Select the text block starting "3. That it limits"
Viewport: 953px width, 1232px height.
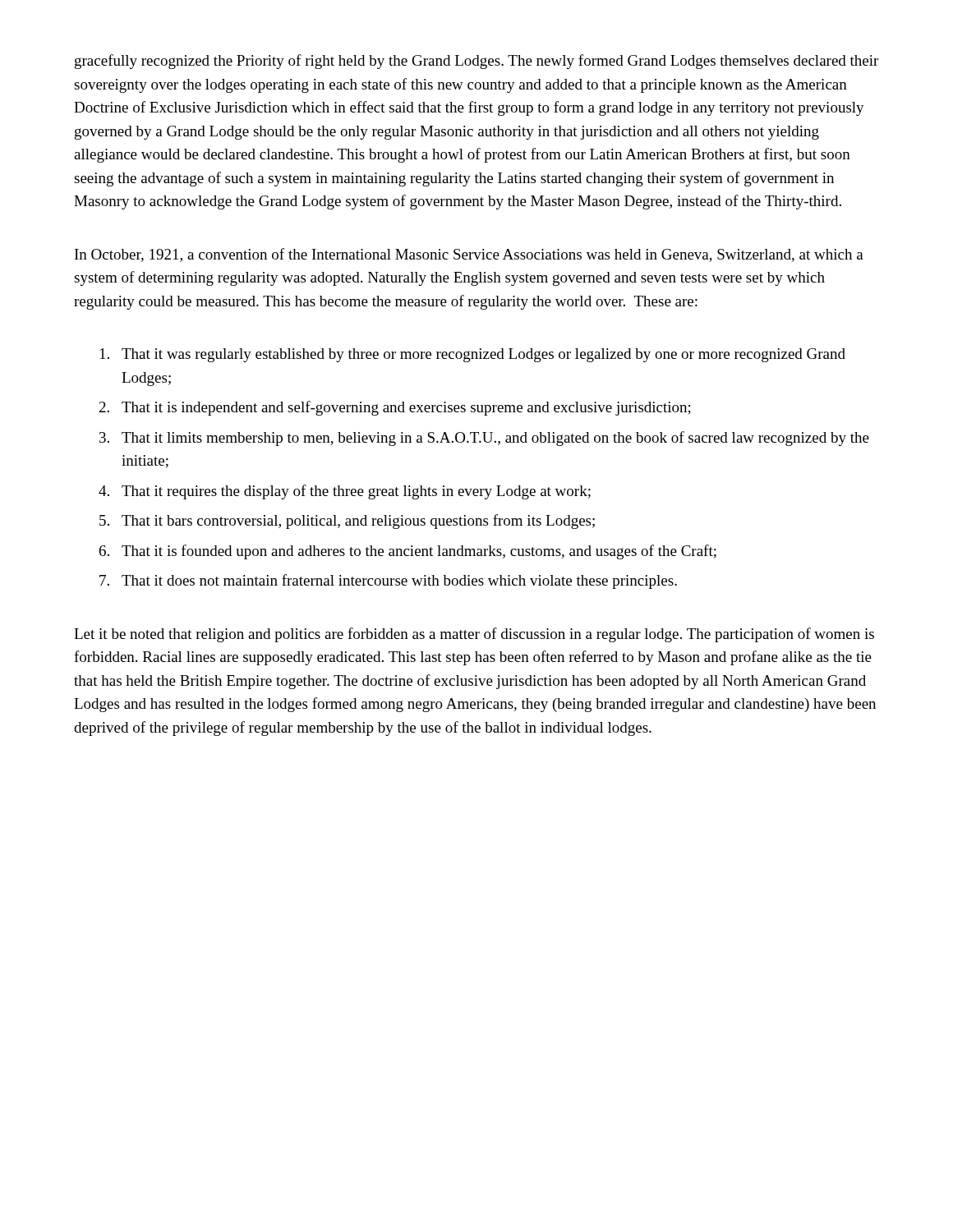[x=489, y=449]
